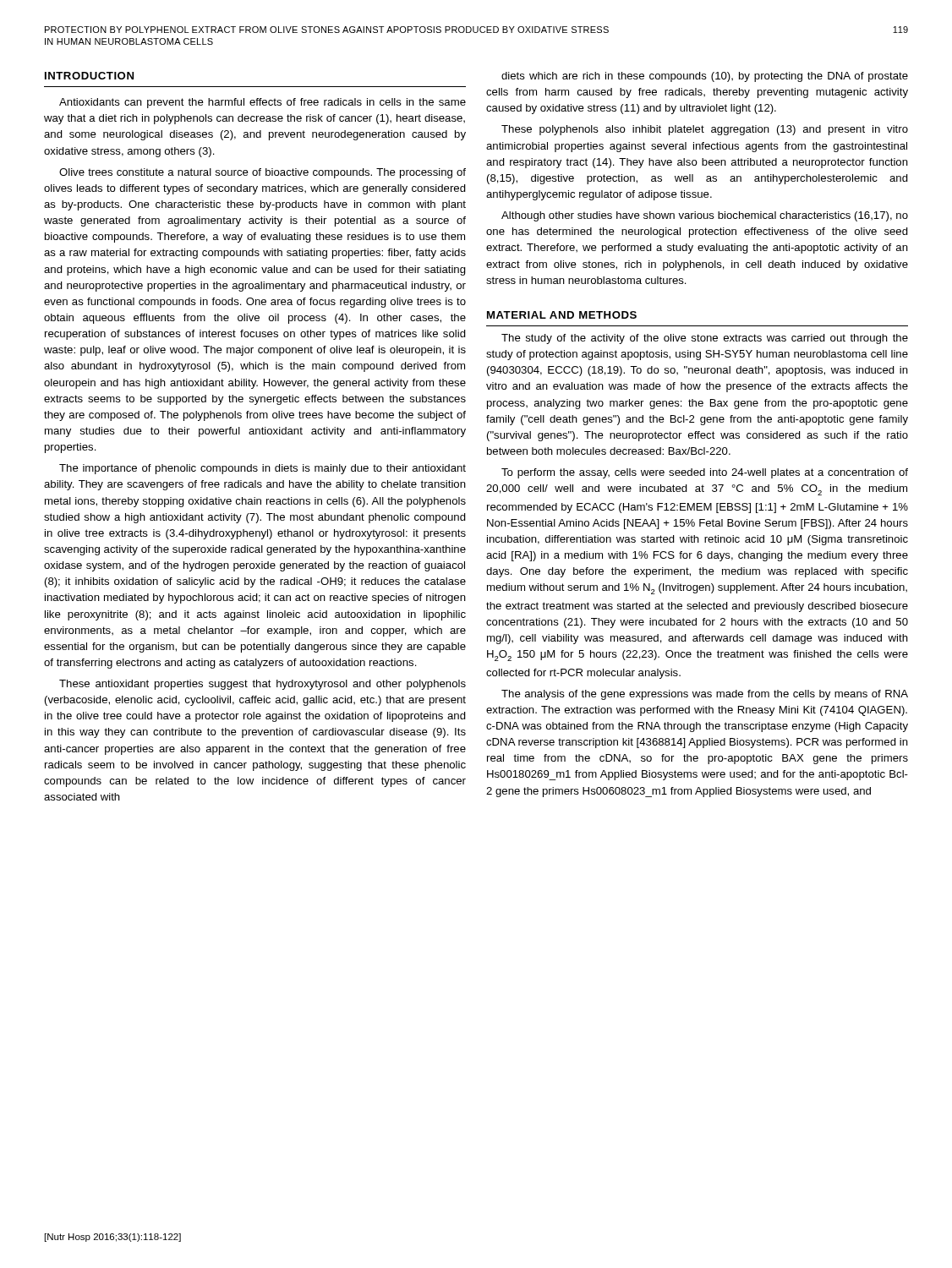Find the region starting "The study of the activity of the"

[697, 394]
